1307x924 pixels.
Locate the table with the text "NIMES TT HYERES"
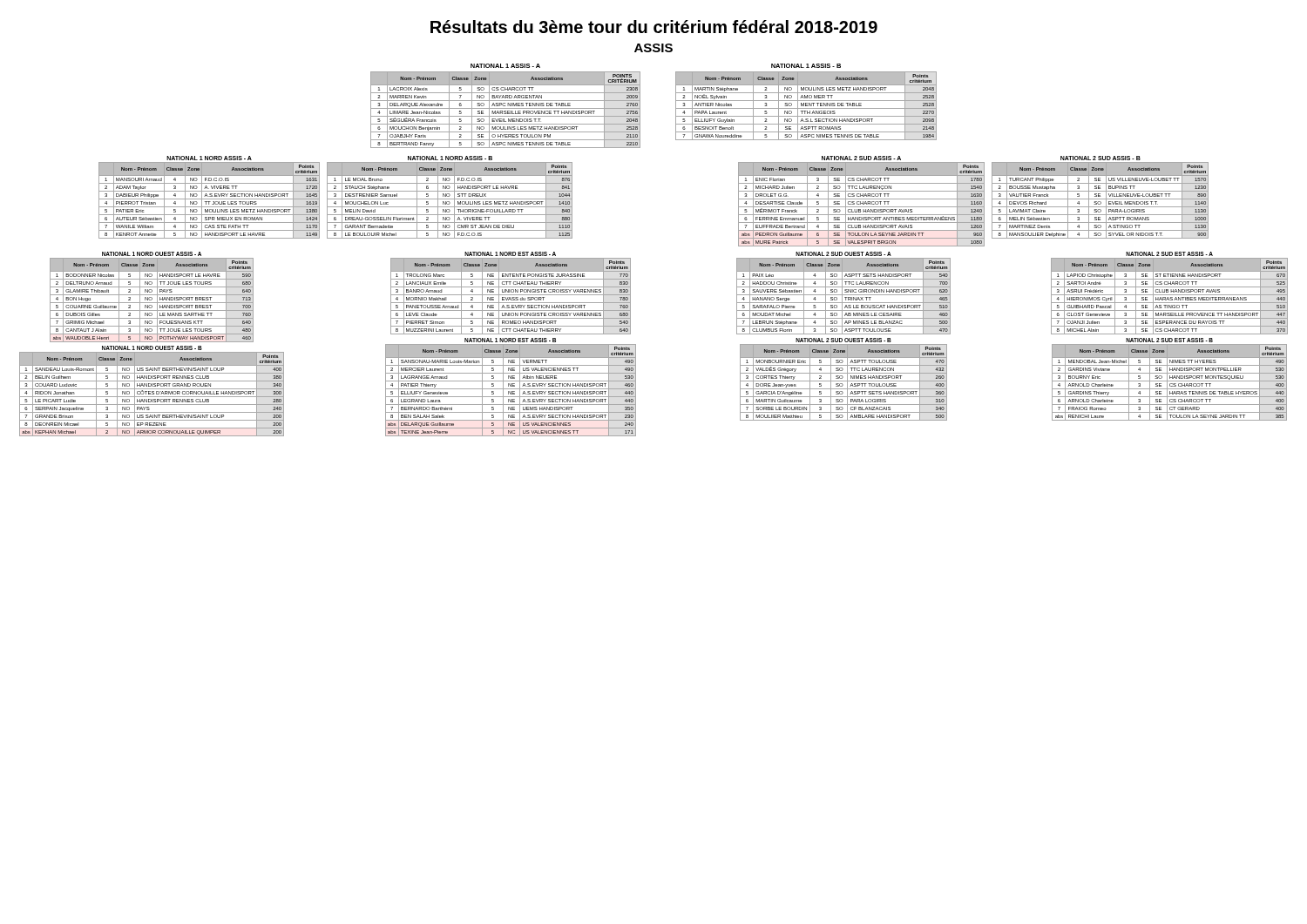pyautogui.click(x=1169, y=379)
